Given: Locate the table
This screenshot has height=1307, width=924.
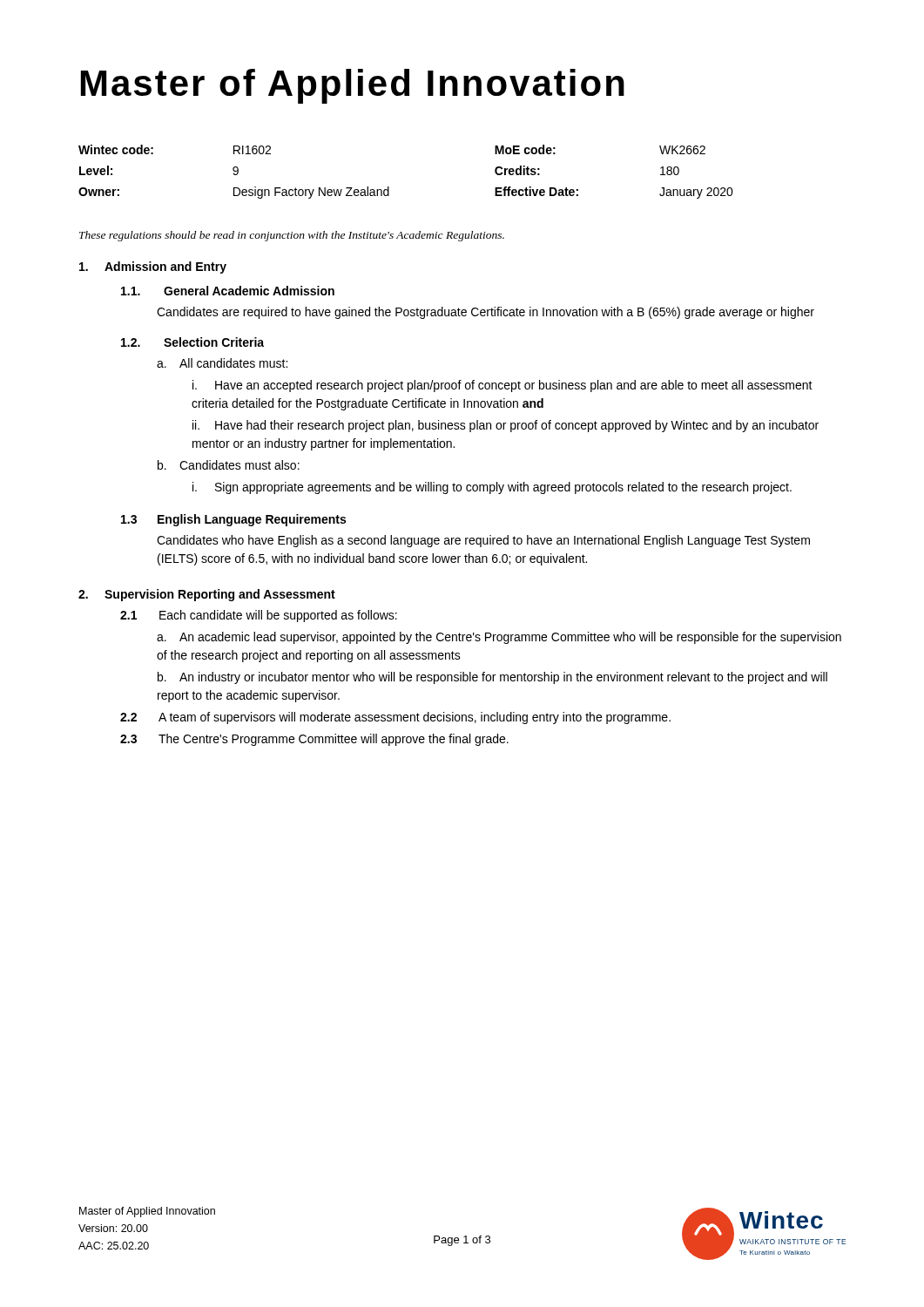Looking at the screenshot, I should pos(462,171).
